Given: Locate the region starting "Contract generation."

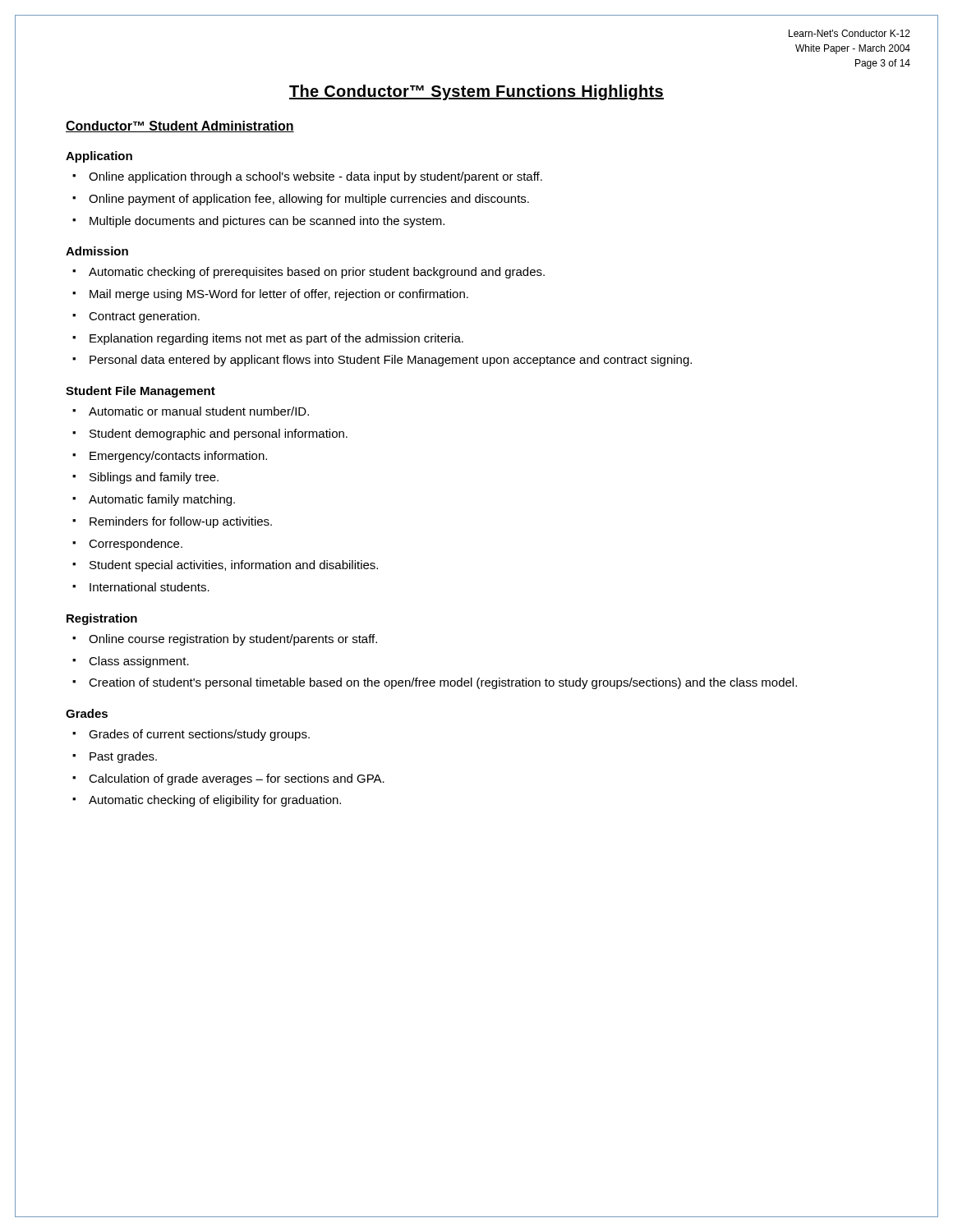Looking at the screenshot, I should (x=145, y=316).
